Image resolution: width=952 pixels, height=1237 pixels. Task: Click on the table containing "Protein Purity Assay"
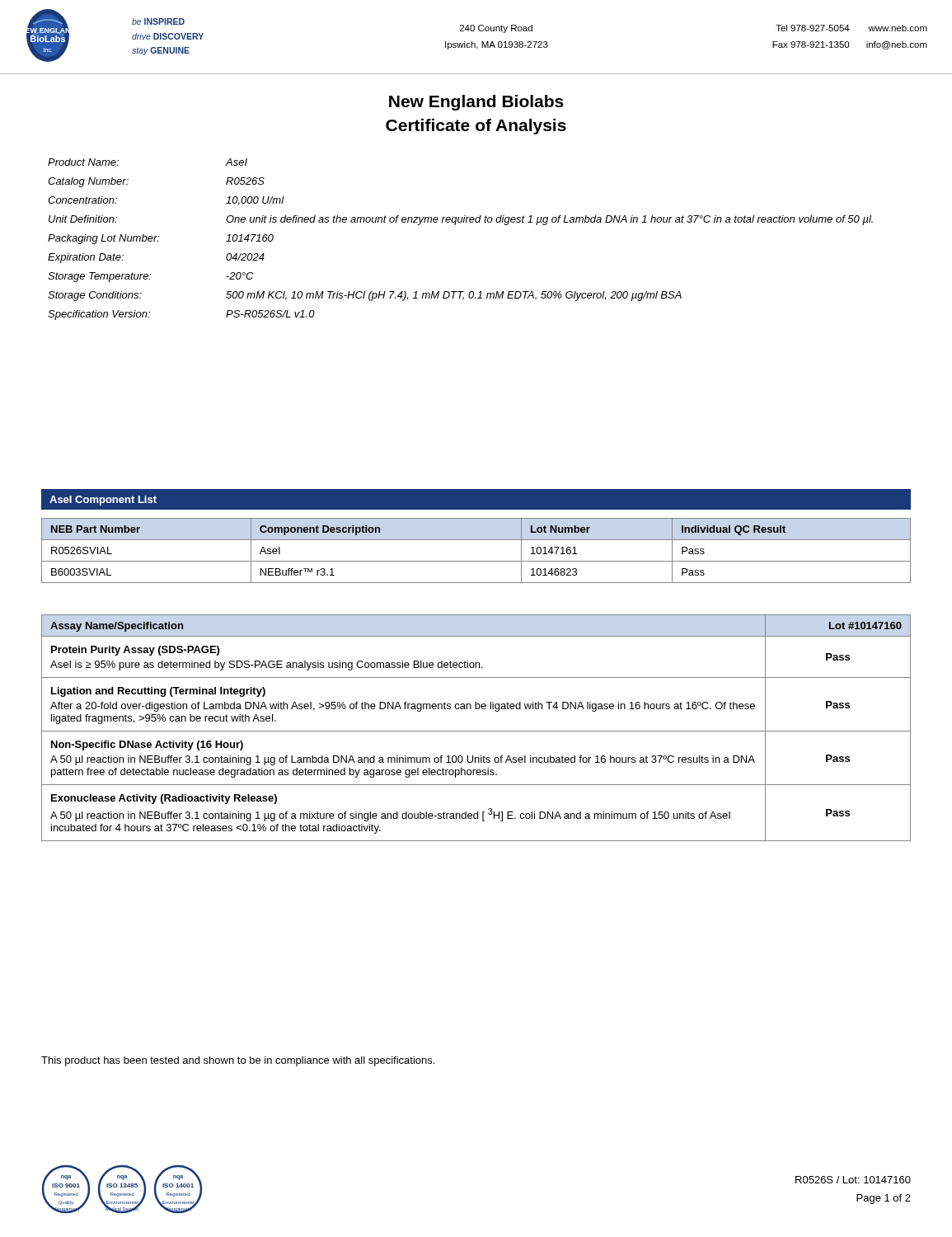[x=476, y=728]
